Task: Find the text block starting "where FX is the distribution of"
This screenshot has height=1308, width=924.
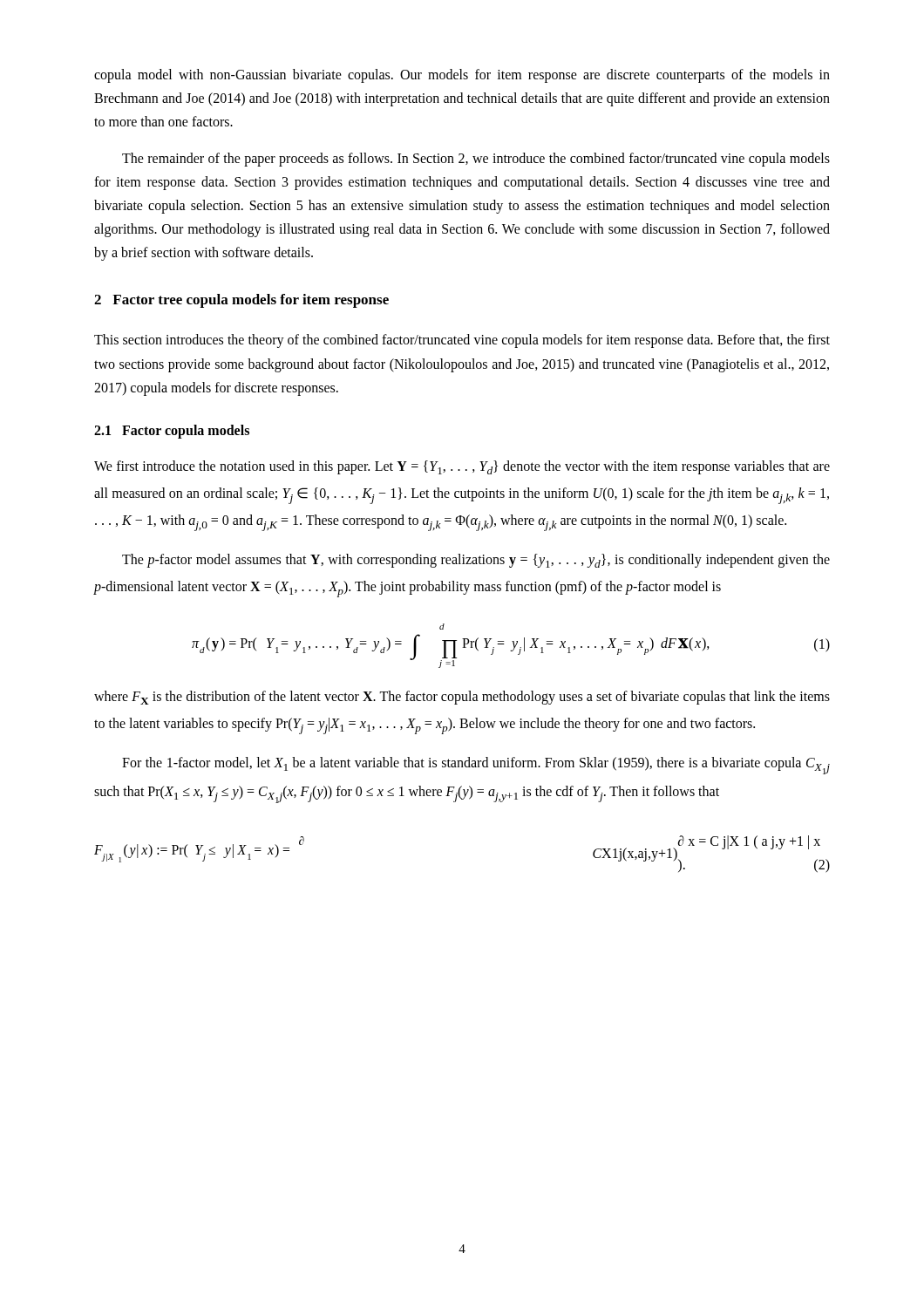Action: (462, 712)
